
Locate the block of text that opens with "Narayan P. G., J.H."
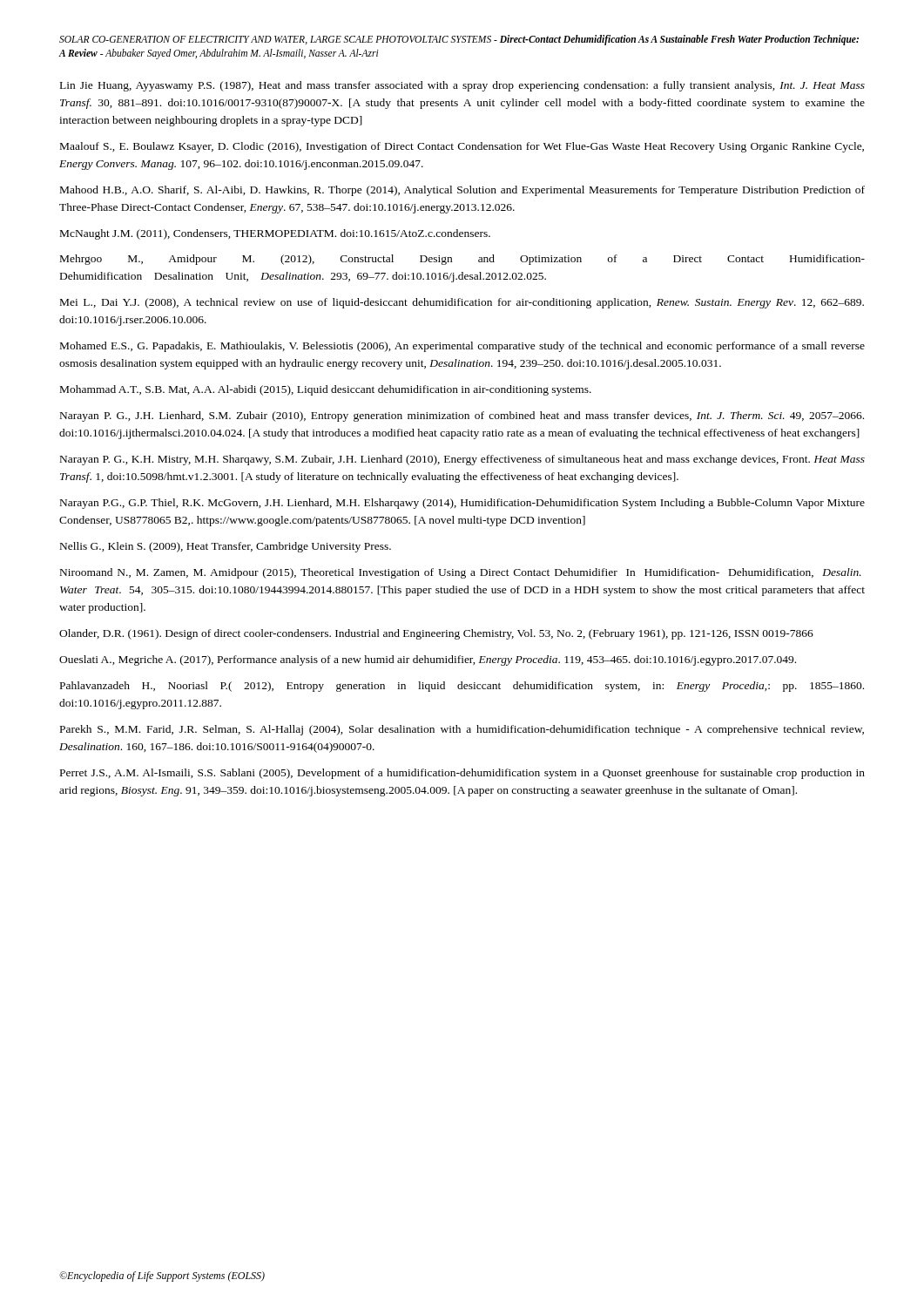[x=462, y=424]
